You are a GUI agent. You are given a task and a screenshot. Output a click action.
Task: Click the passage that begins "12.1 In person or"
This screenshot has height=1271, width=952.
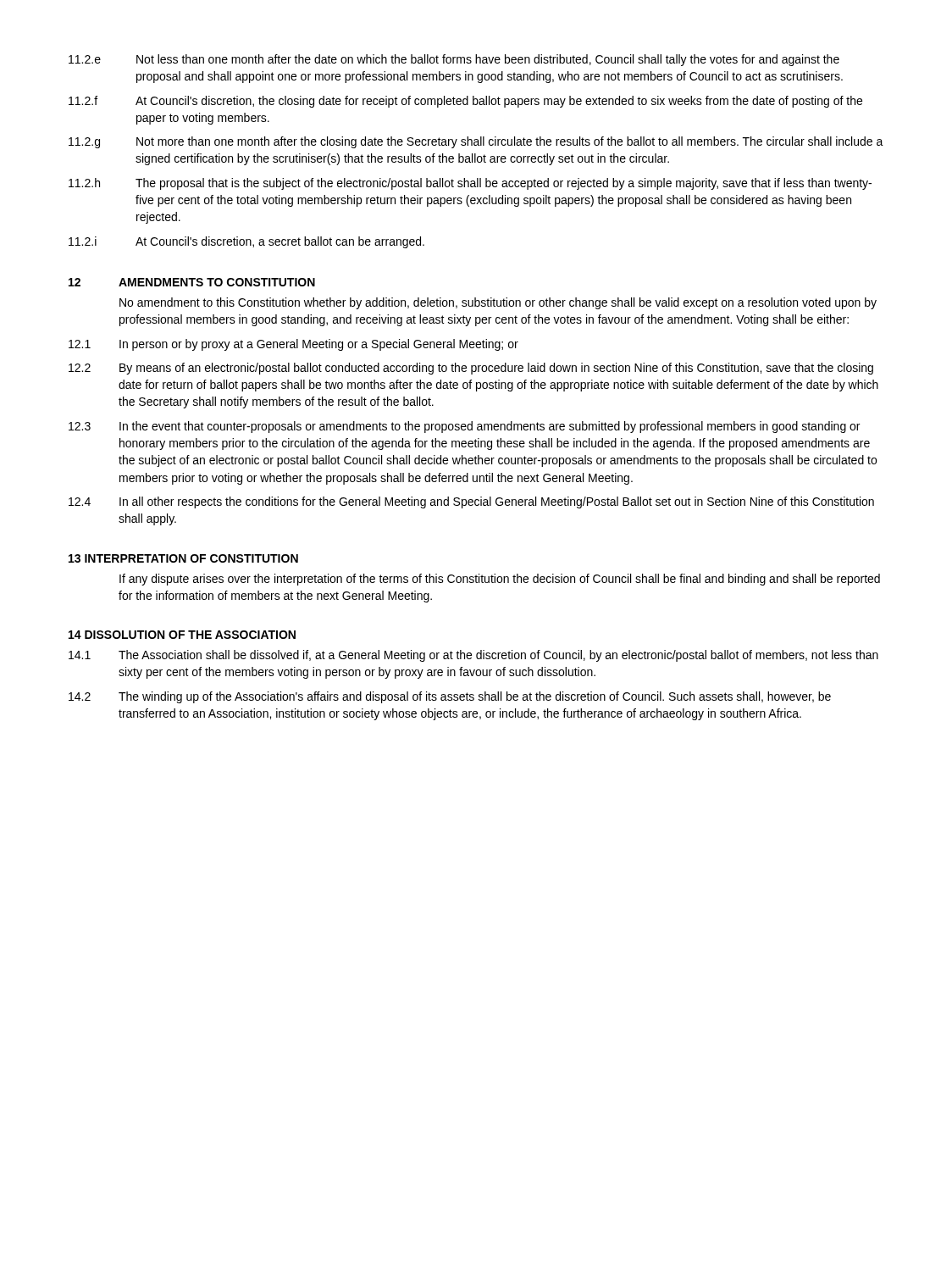476,344
